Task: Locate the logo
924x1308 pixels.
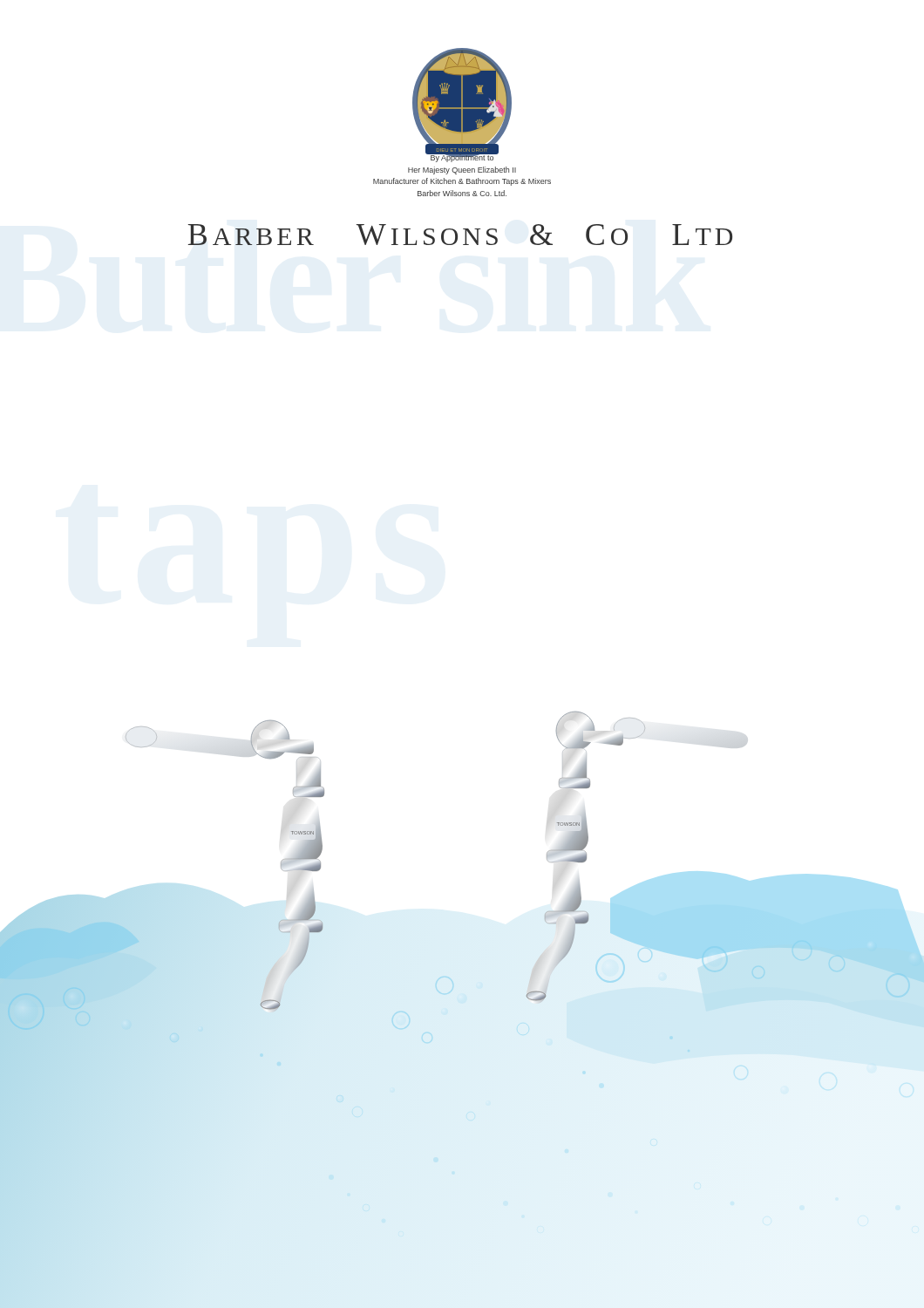Action: [462, 96]
